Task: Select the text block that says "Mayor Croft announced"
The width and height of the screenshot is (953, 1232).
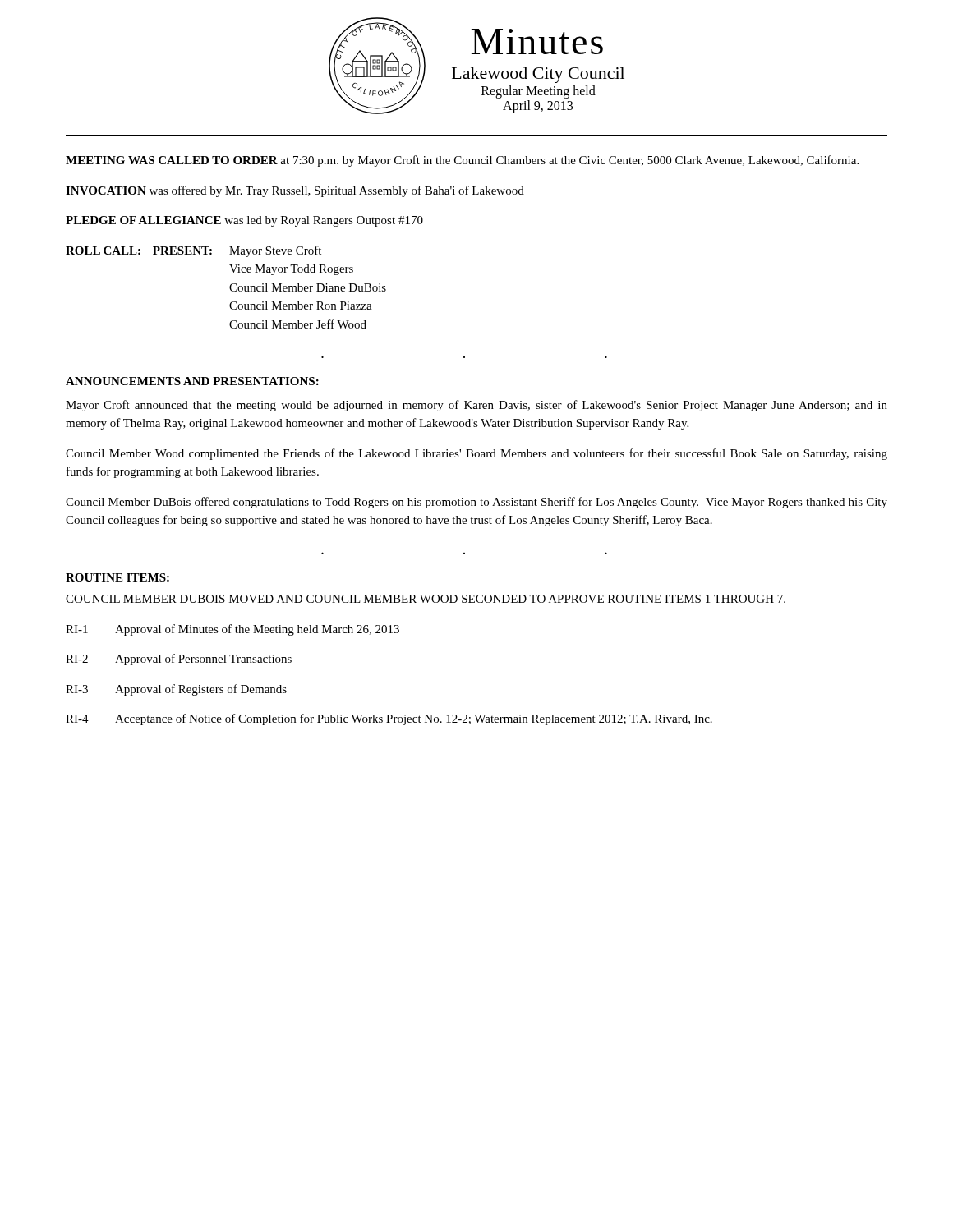Action: pos(476,414)
